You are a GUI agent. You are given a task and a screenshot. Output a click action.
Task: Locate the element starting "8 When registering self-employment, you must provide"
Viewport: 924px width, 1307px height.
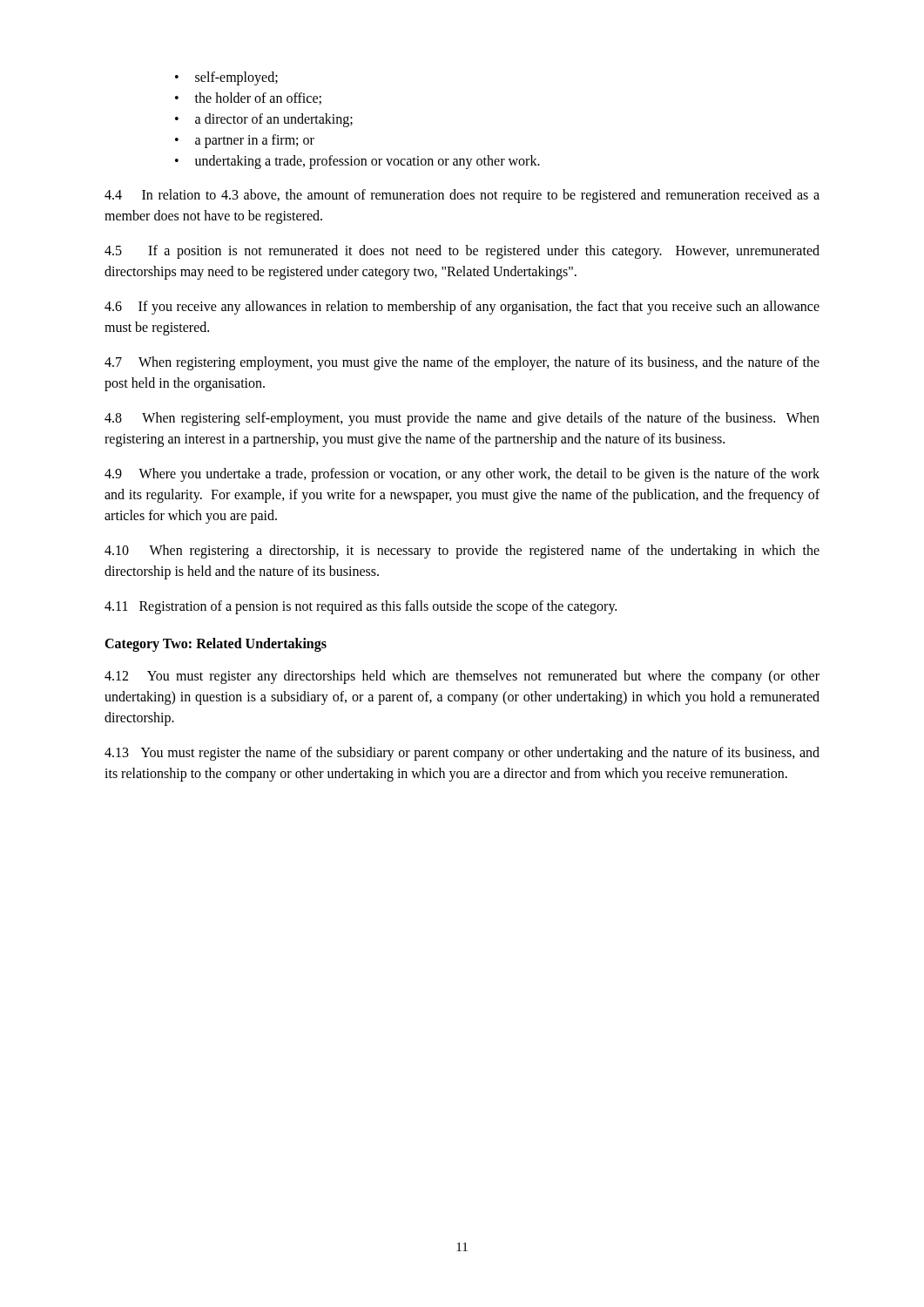(x=462, y=428)
